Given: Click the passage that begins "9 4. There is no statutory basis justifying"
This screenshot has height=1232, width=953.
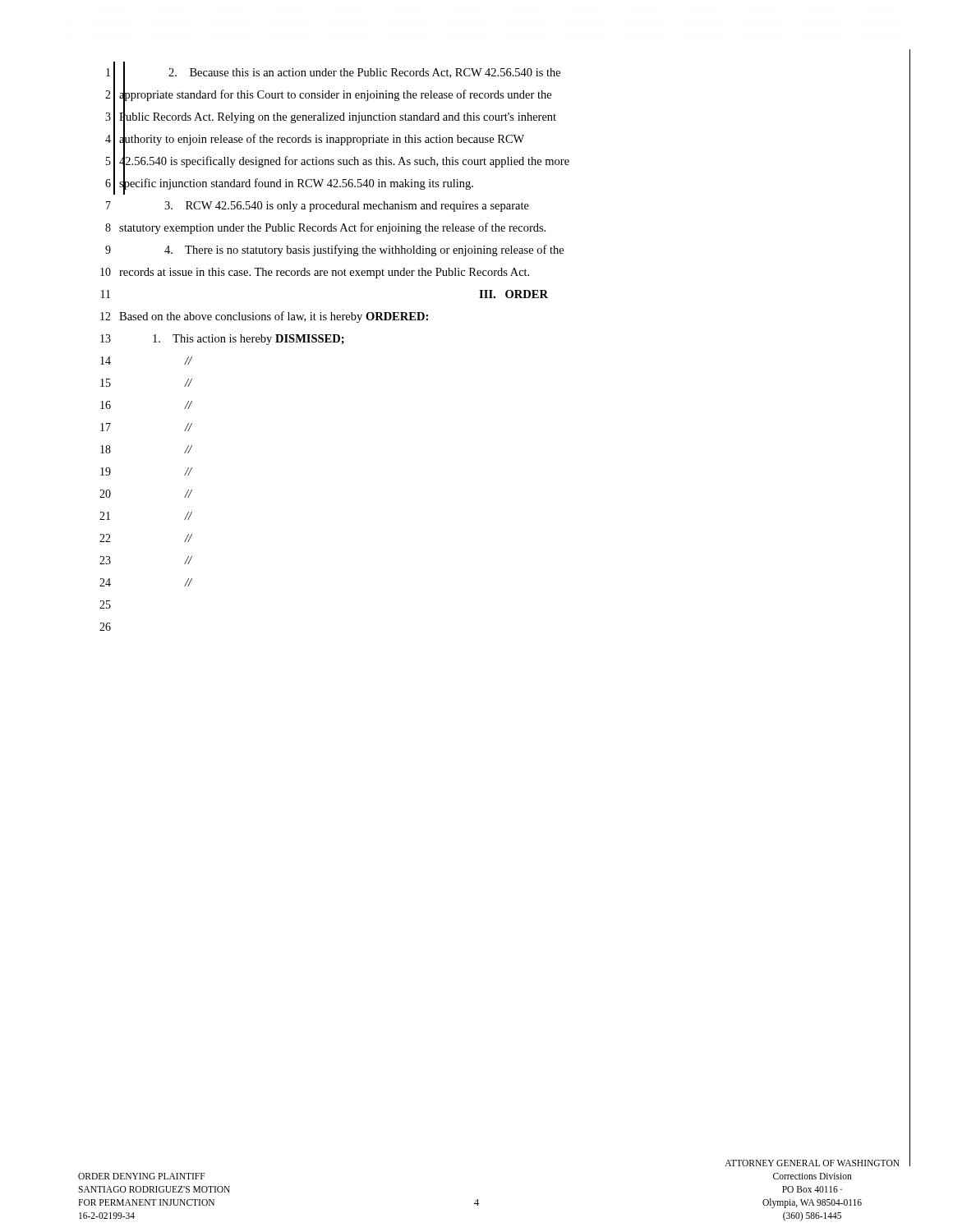Looking at the screenshot, I should 493,261.
